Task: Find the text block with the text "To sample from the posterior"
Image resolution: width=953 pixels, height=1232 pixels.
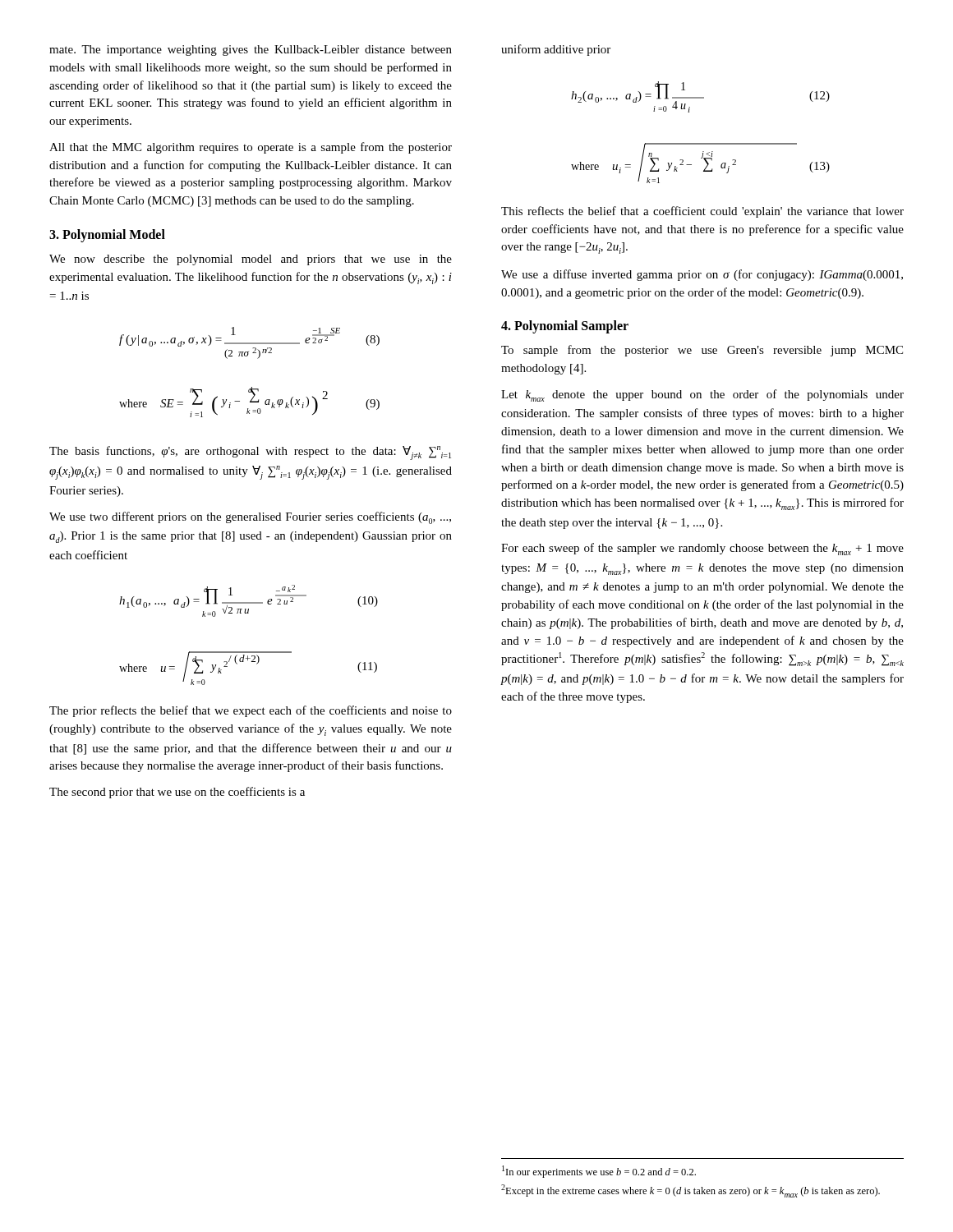Action: click(702, 524)
